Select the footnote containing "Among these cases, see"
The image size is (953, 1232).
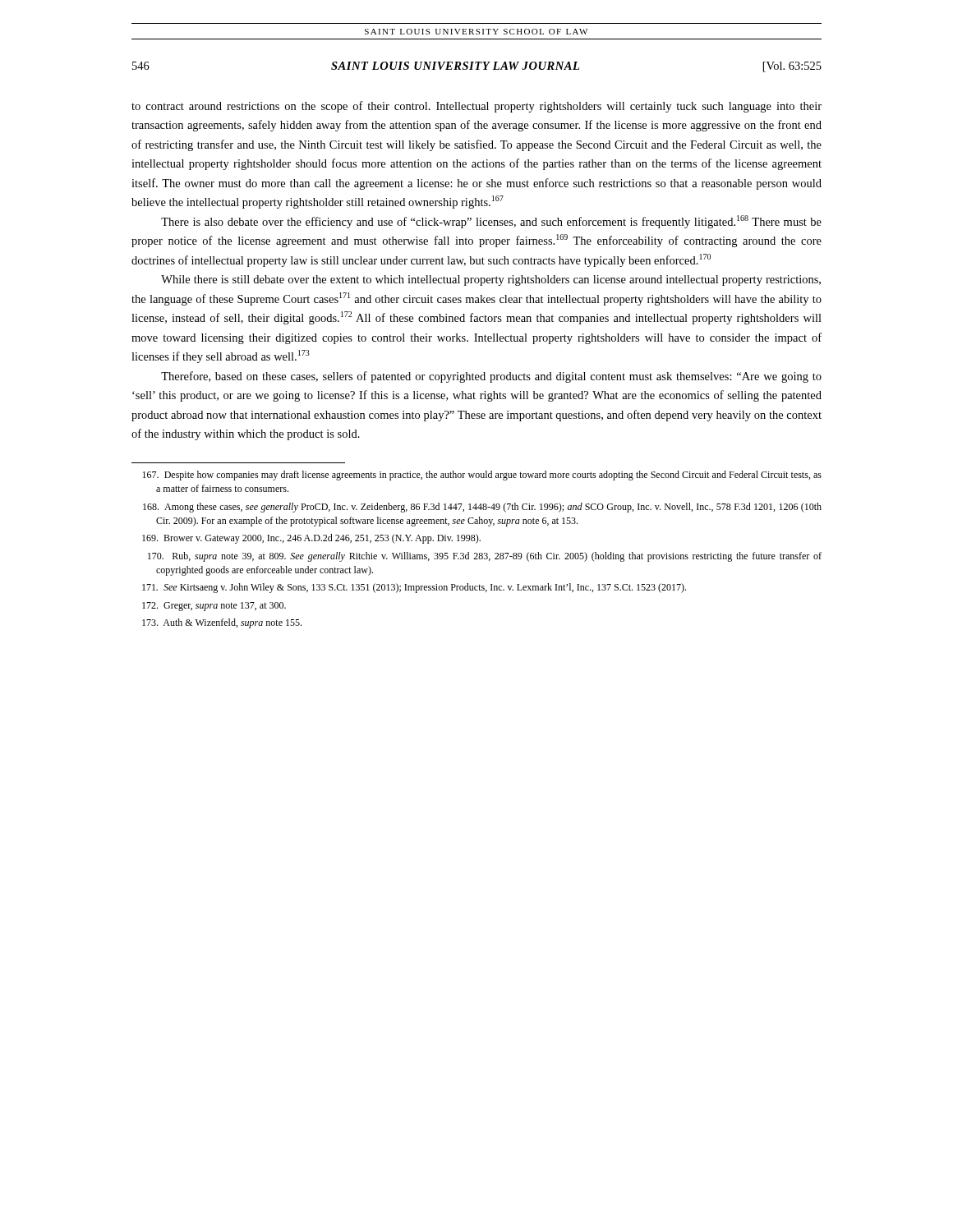point(476,513)
